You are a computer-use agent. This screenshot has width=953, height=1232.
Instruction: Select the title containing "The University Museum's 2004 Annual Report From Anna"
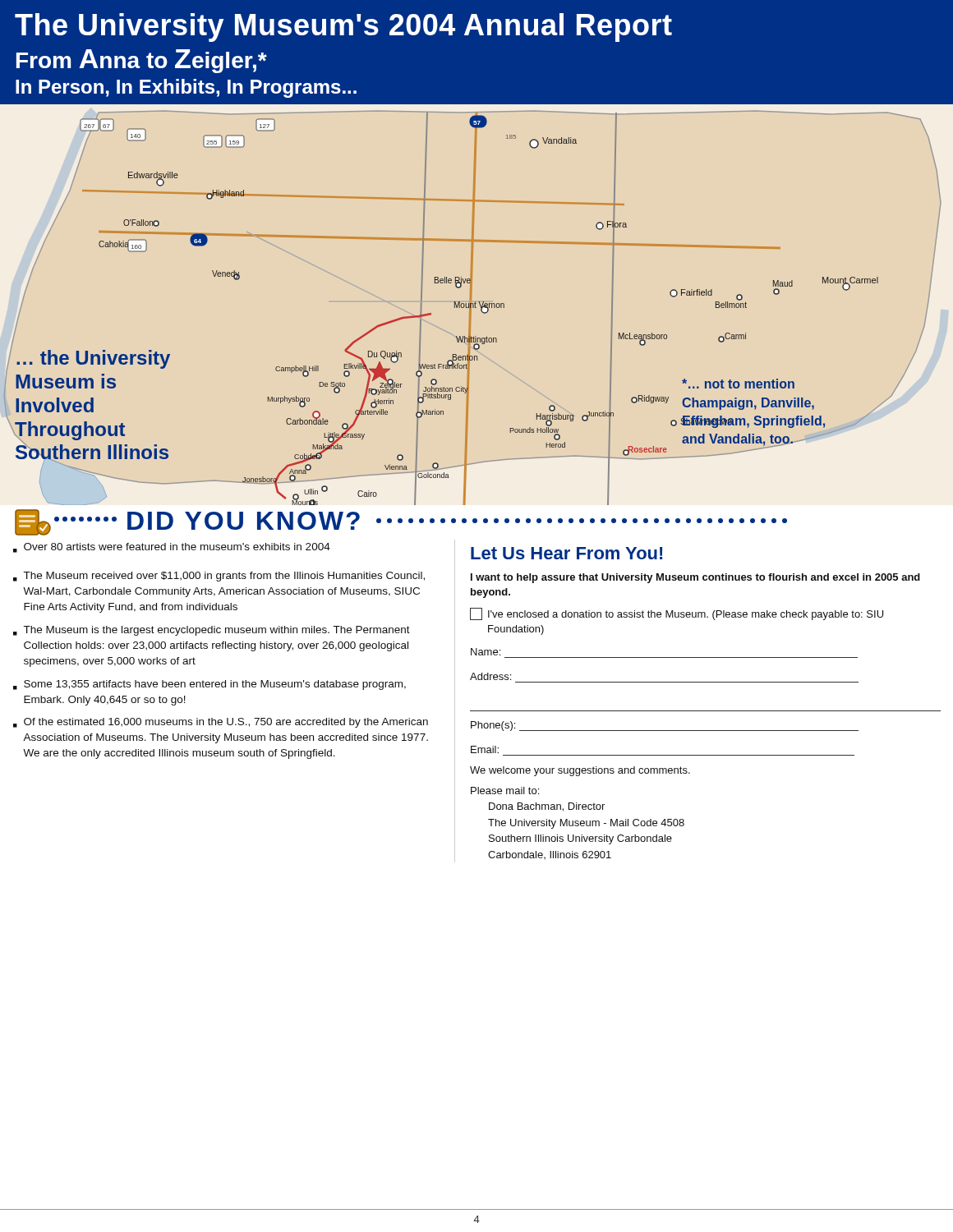(x=343, y=28)
